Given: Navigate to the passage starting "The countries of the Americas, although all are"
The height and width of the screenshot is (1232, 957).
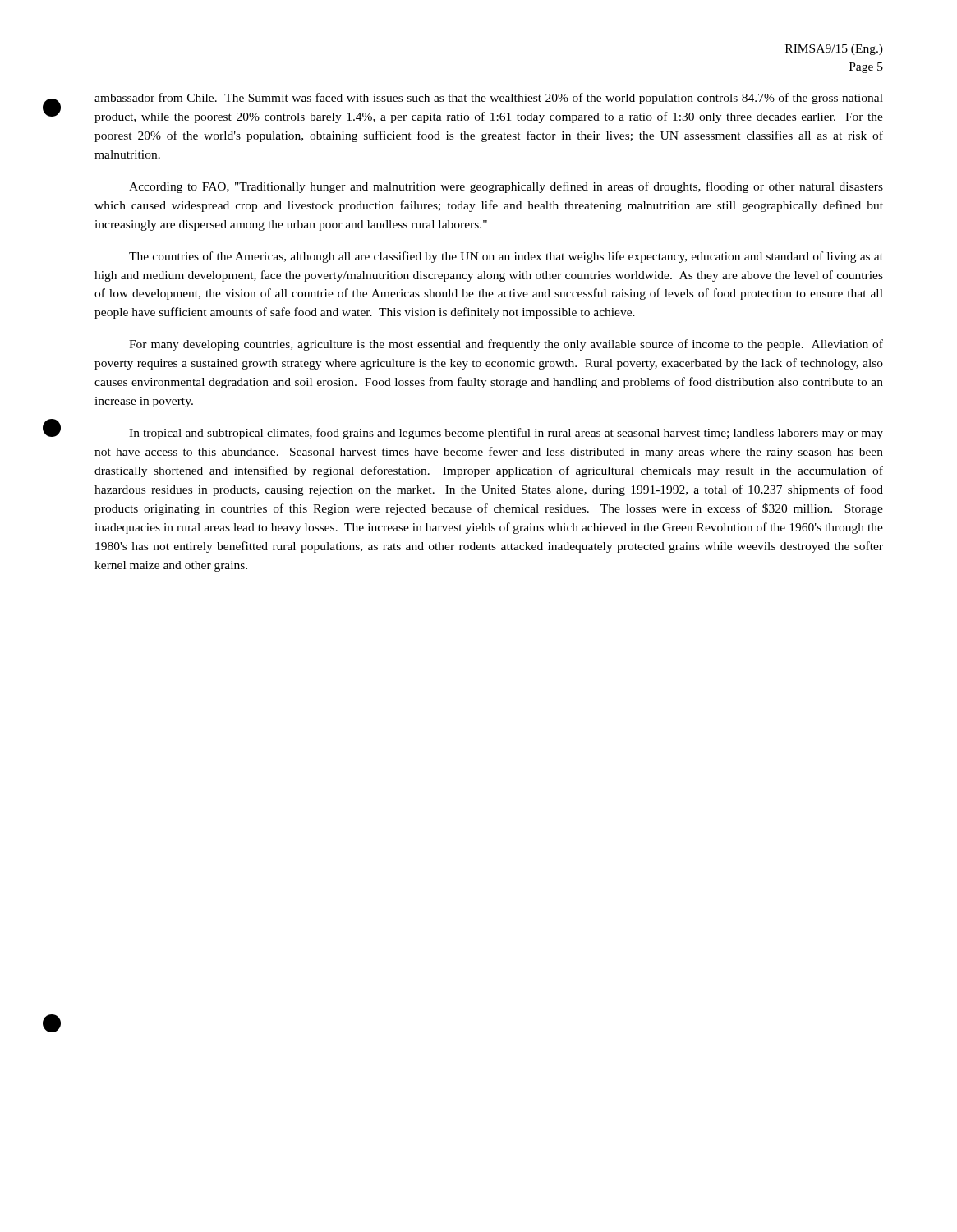Looking at the screenshot, I should point(489,284).
